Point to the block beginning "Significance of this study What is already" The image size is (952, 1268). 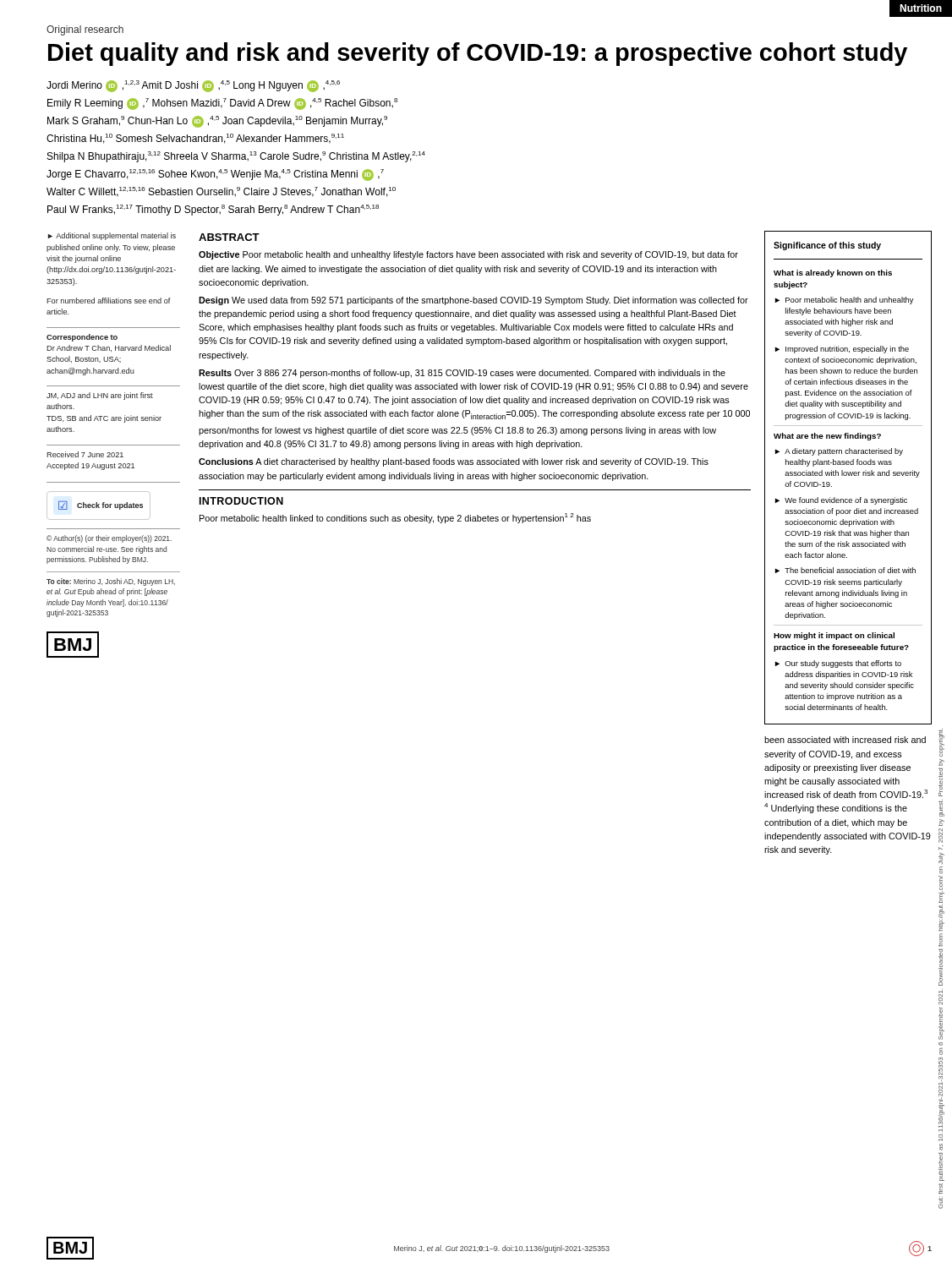848,476
